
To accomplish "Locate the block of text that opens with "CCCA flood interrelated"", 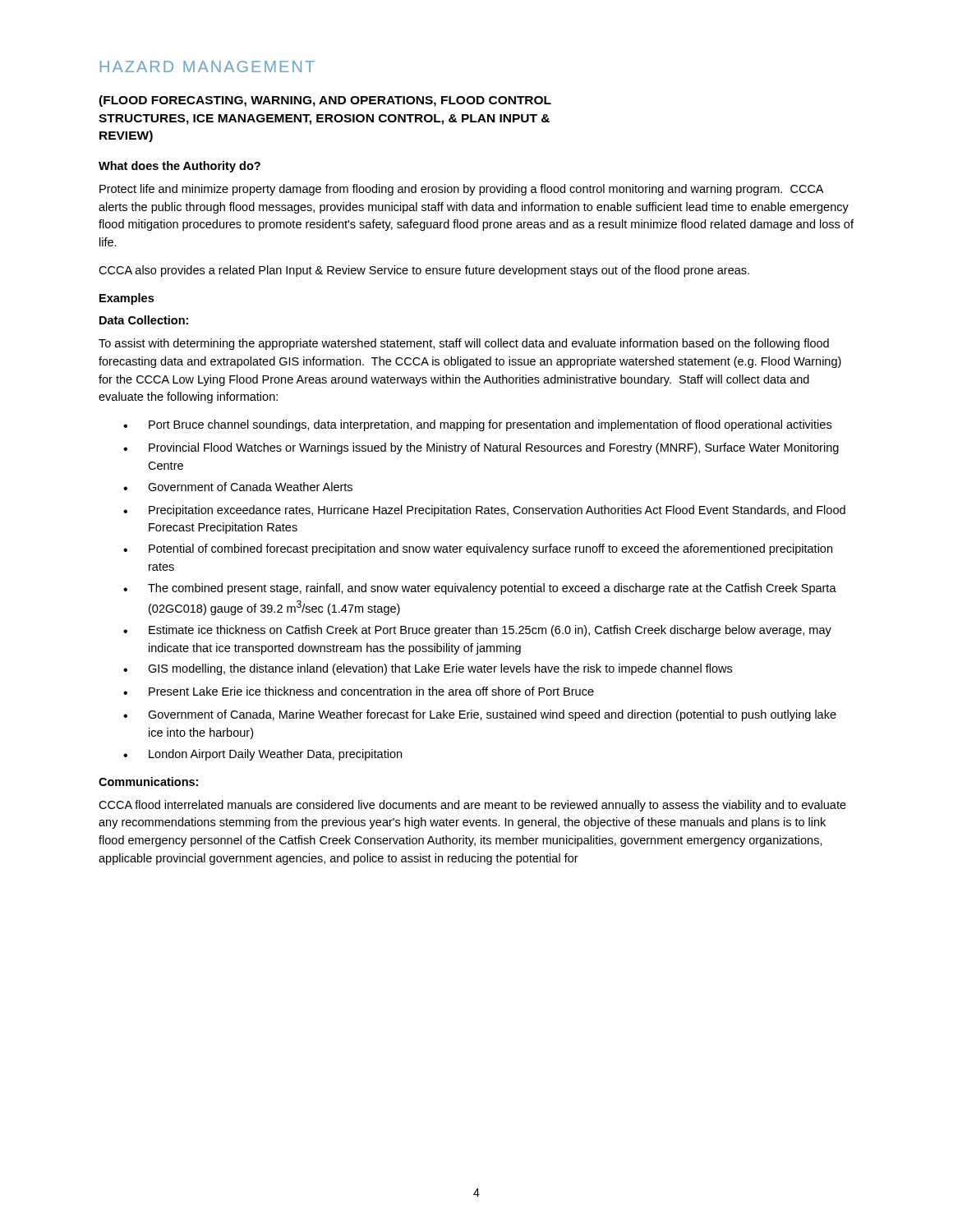I will (x=472, y=831).
